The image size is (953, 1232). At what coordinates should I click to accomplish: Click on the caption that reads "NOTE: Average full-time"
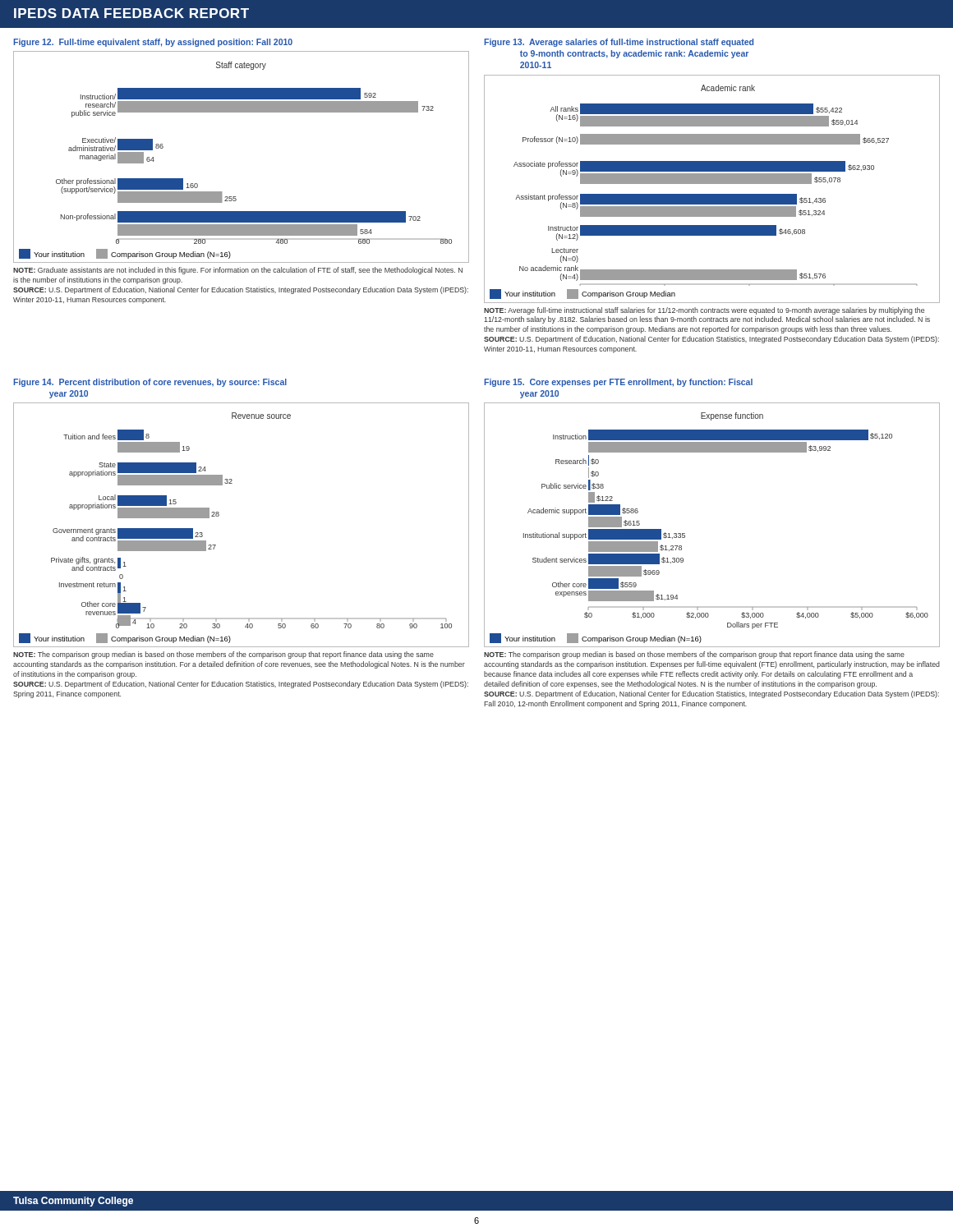[x=712, y=330]
